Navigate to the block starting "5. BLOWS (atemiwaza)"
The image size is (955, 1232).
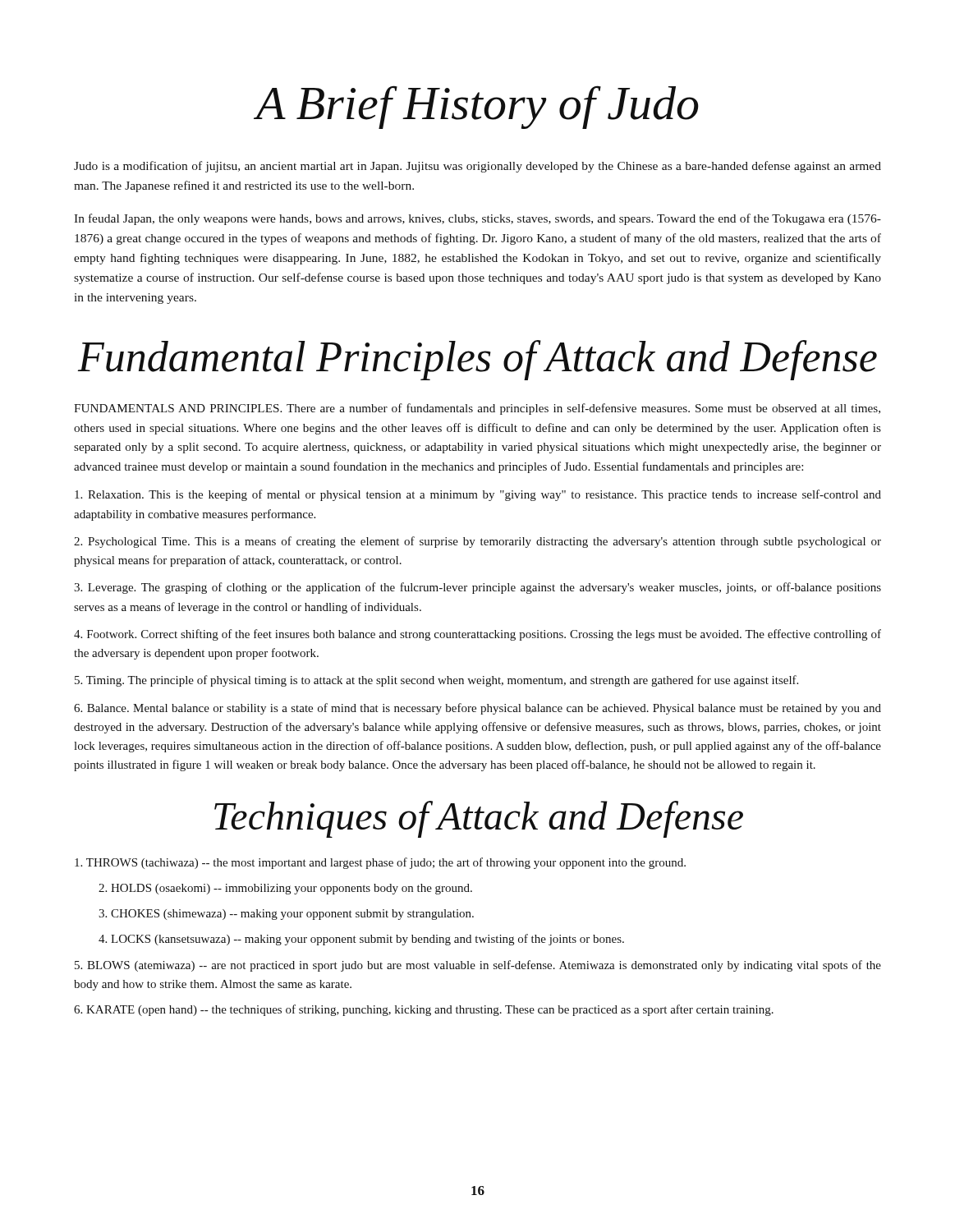[478, 974]
